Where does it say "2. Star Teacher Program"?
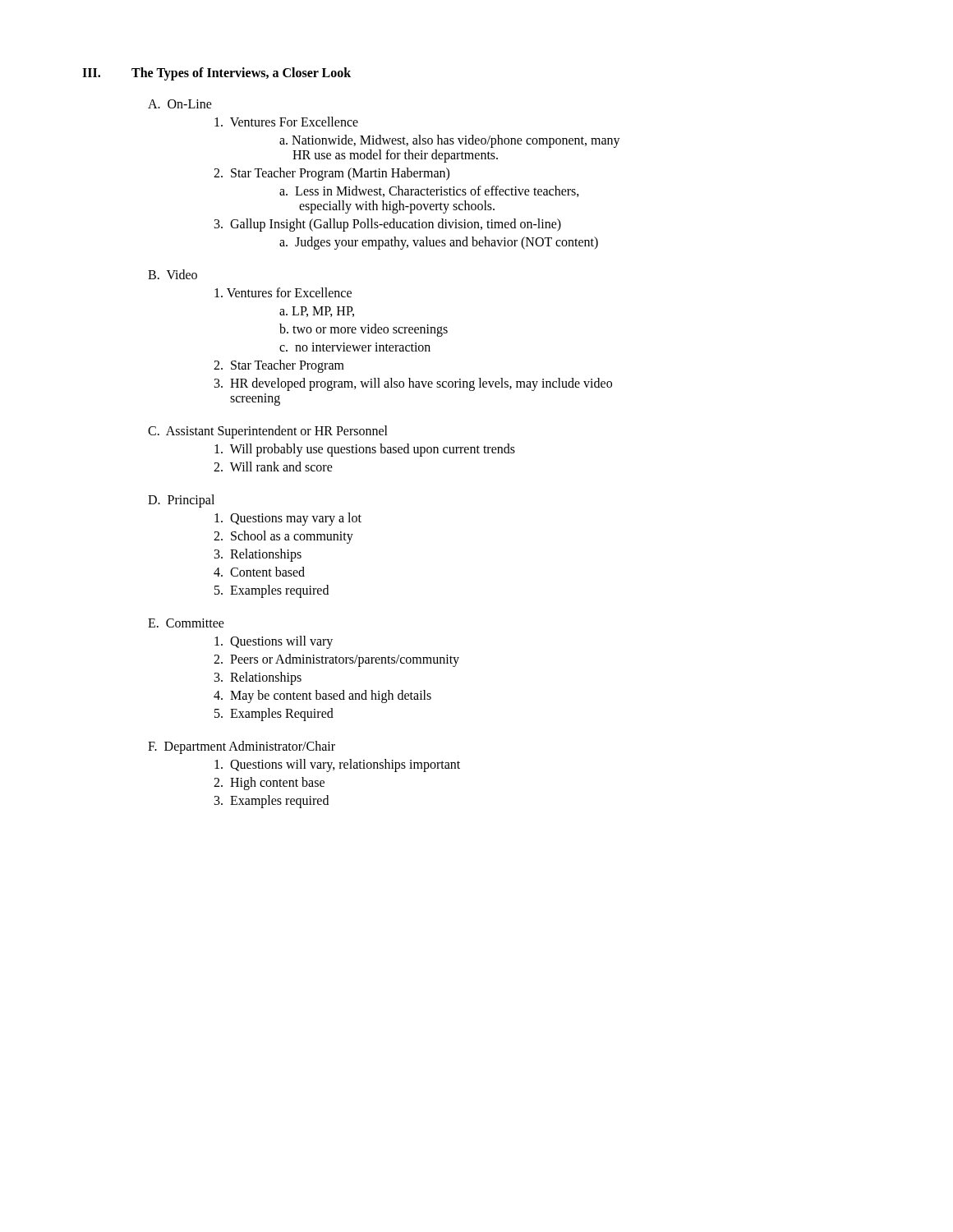953x1232 pixels. (x=279, y=365)
